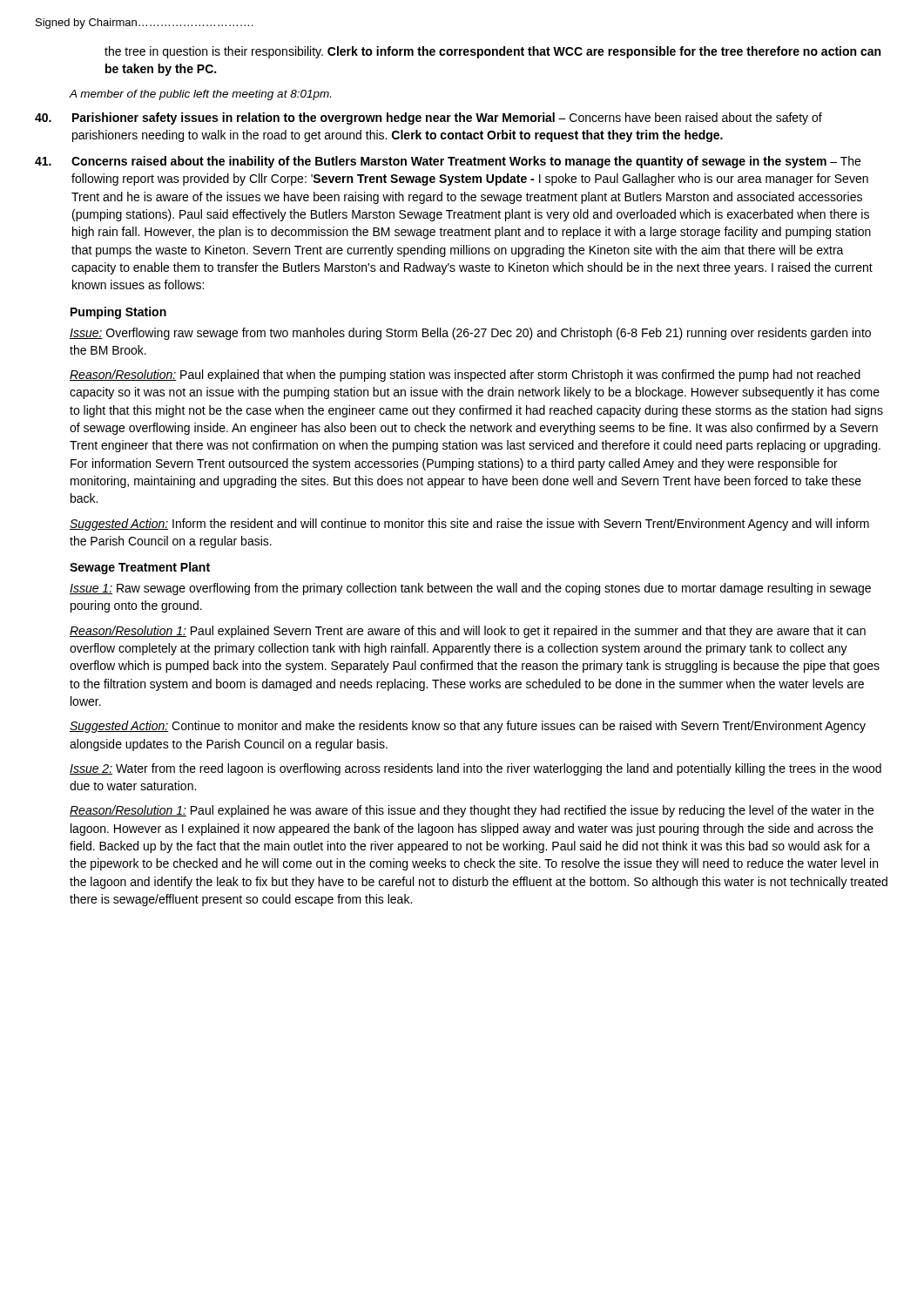The height and width of the screenshot is (1307, 924).
Task: Find the passage starting "Suggested Action: Continue to monitor and make the"
Action: [468, 735]
